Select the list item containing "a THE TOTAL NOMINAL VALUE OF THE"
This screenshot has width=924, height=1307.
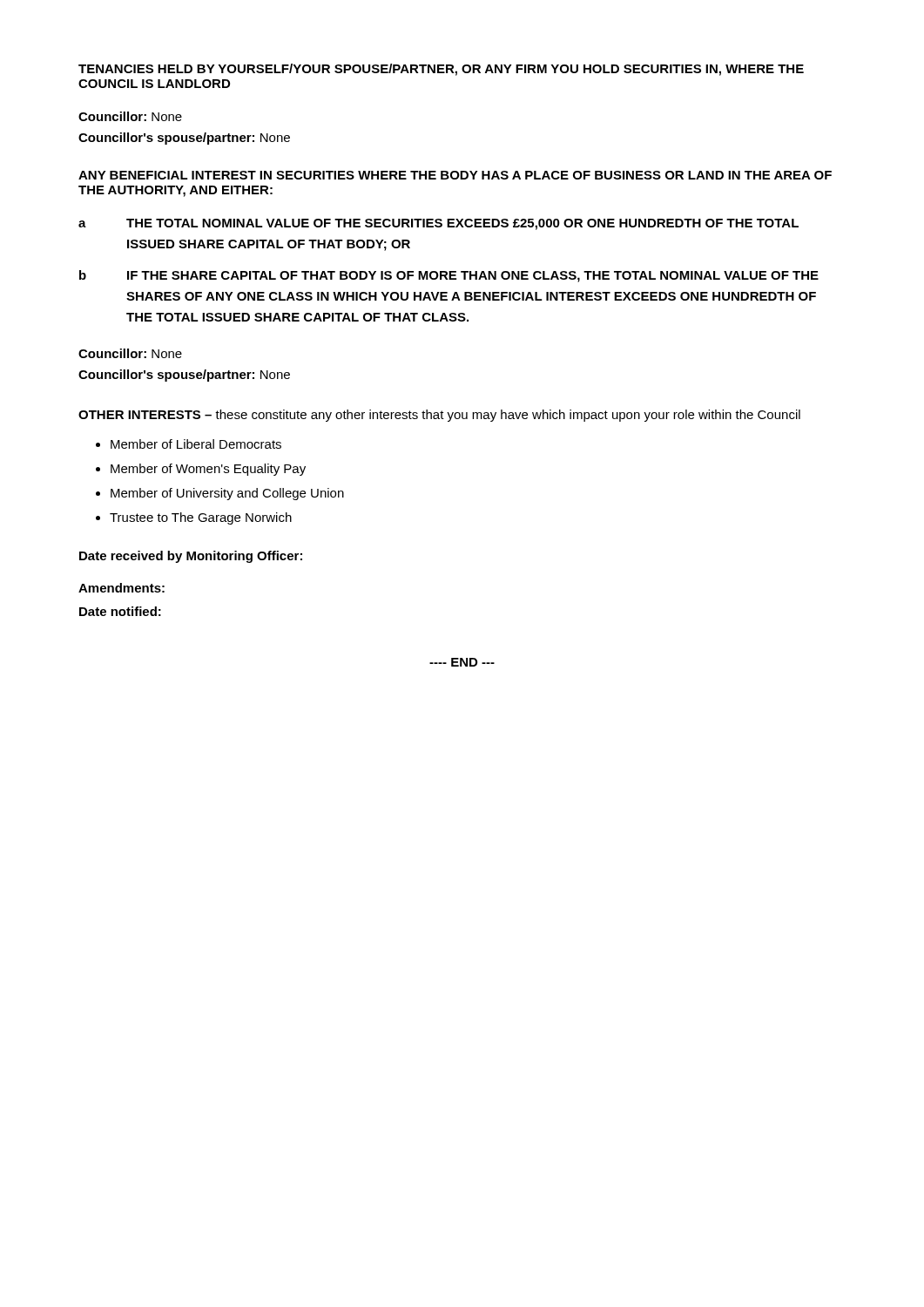coord(462,234)
